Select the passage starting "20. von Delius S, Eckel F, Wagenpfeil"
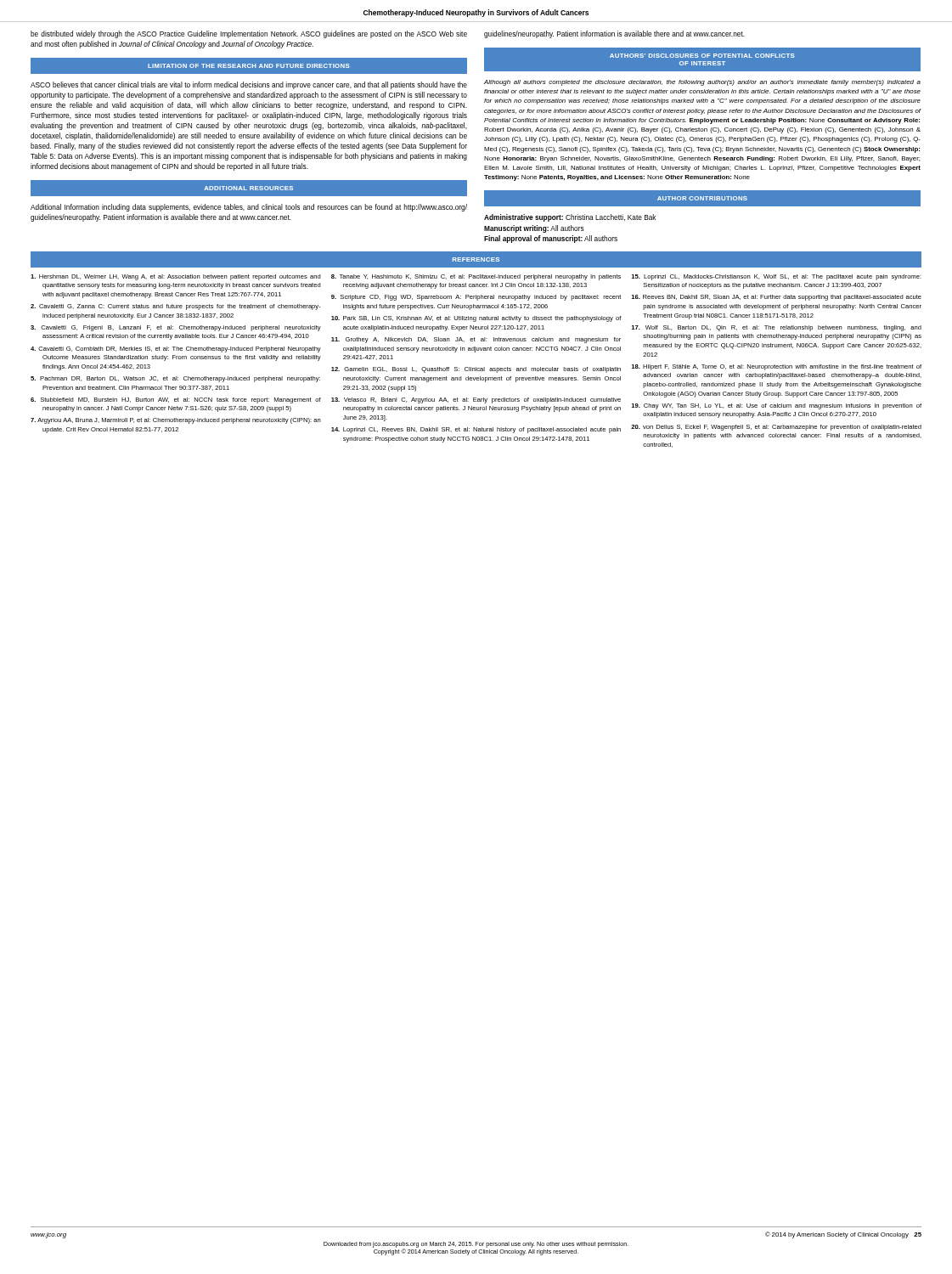 click(x=776, y=435)
